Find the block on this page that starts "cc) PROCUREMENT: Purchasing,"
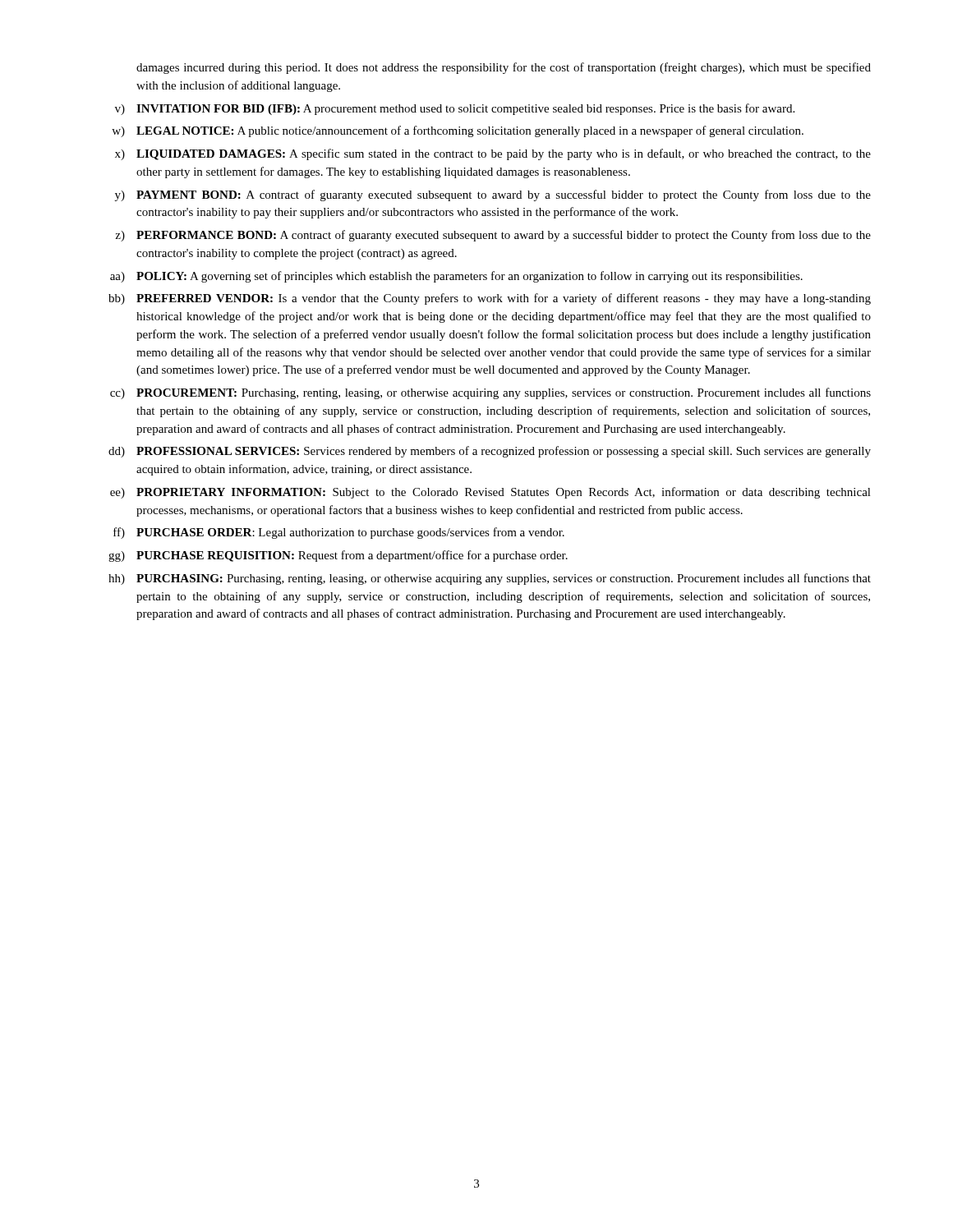 coord(476,411)
